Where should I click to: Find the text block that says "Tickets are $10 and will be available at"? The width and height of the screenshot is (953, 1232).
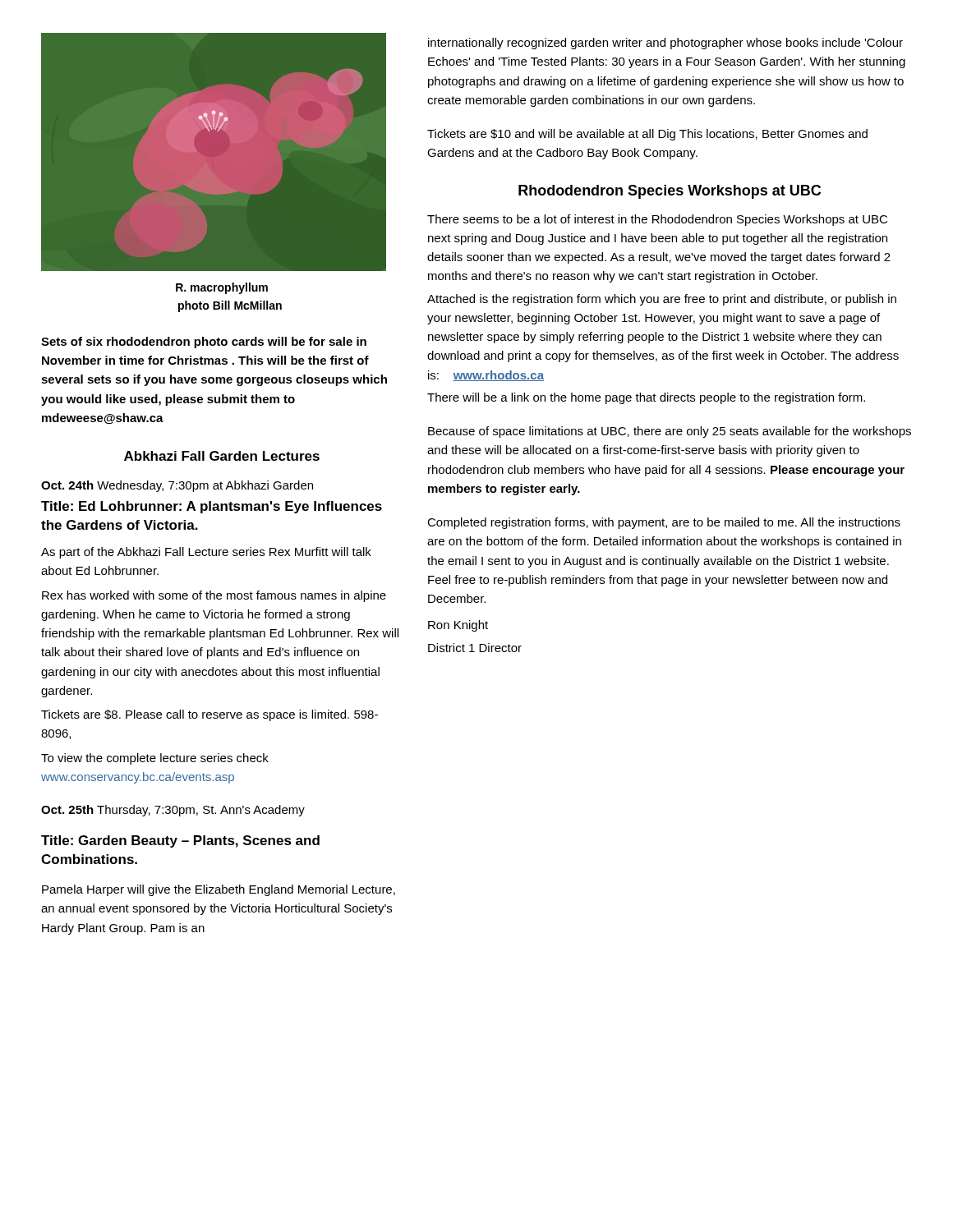click(x=648, y=143)
